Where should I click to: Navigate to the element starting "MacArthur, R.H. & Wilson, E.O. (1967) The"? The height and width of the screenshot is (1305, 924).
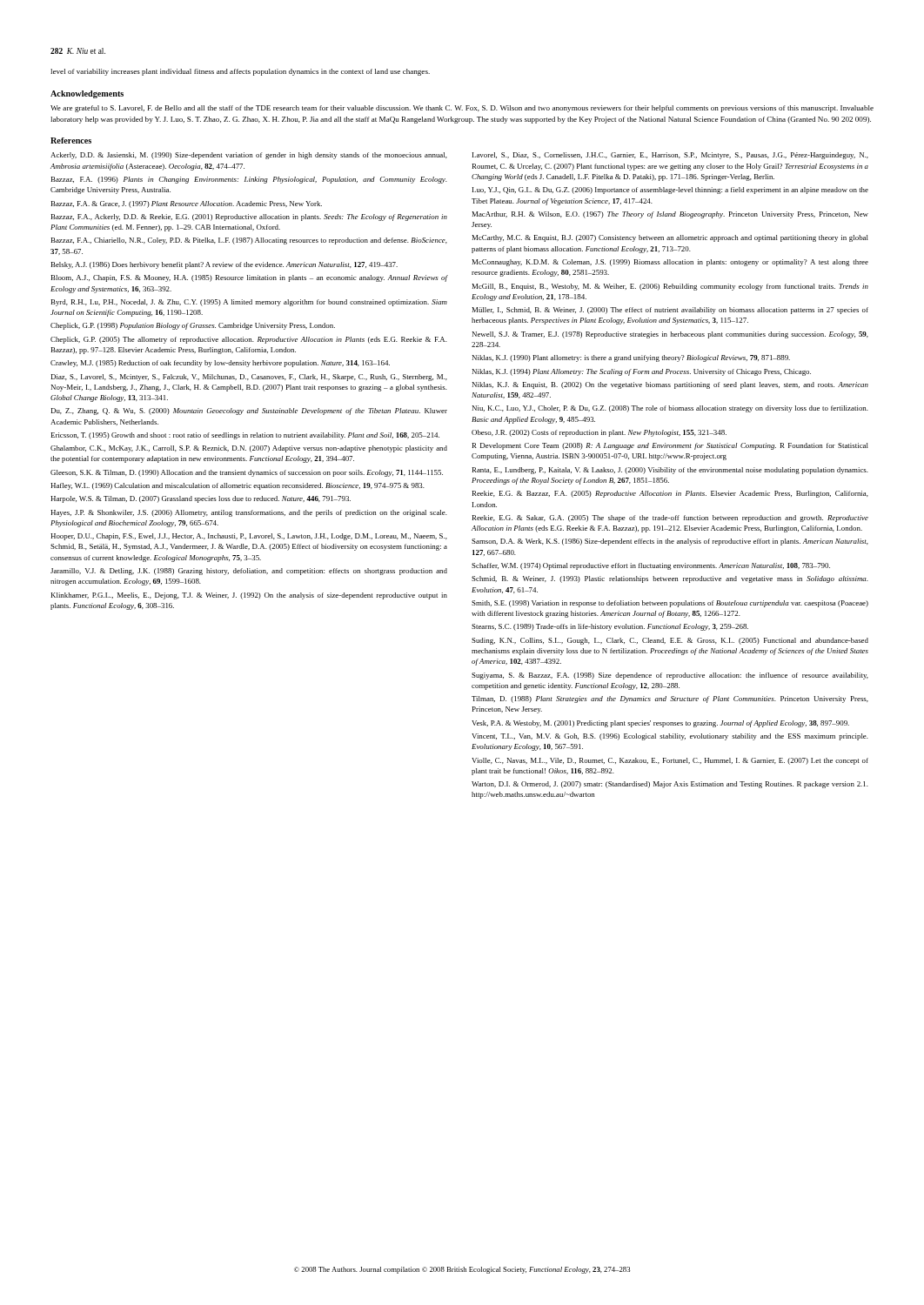click(670, 219)
